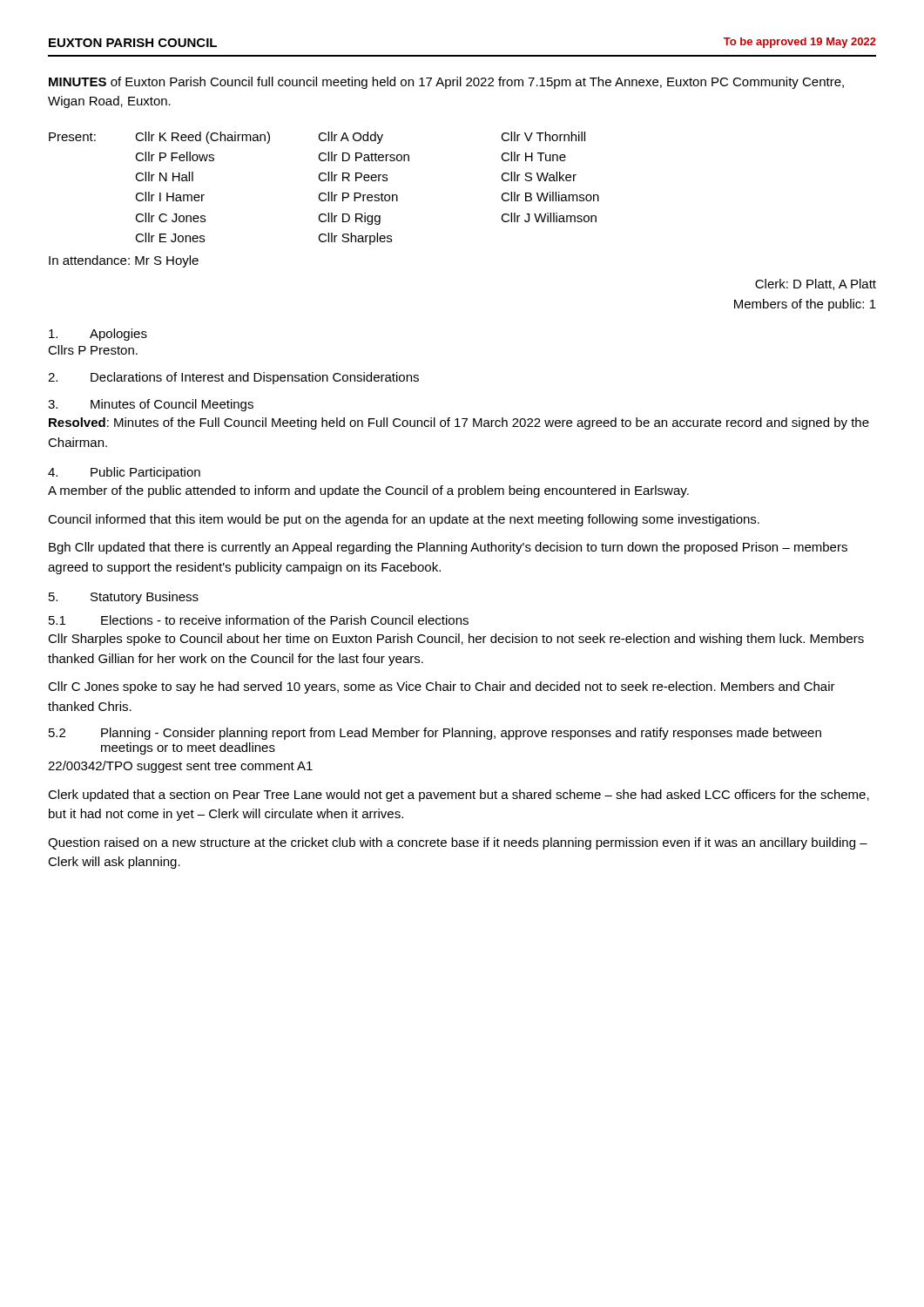Locate the text starting "MINUTES of Euxton"

coord(446,91)
